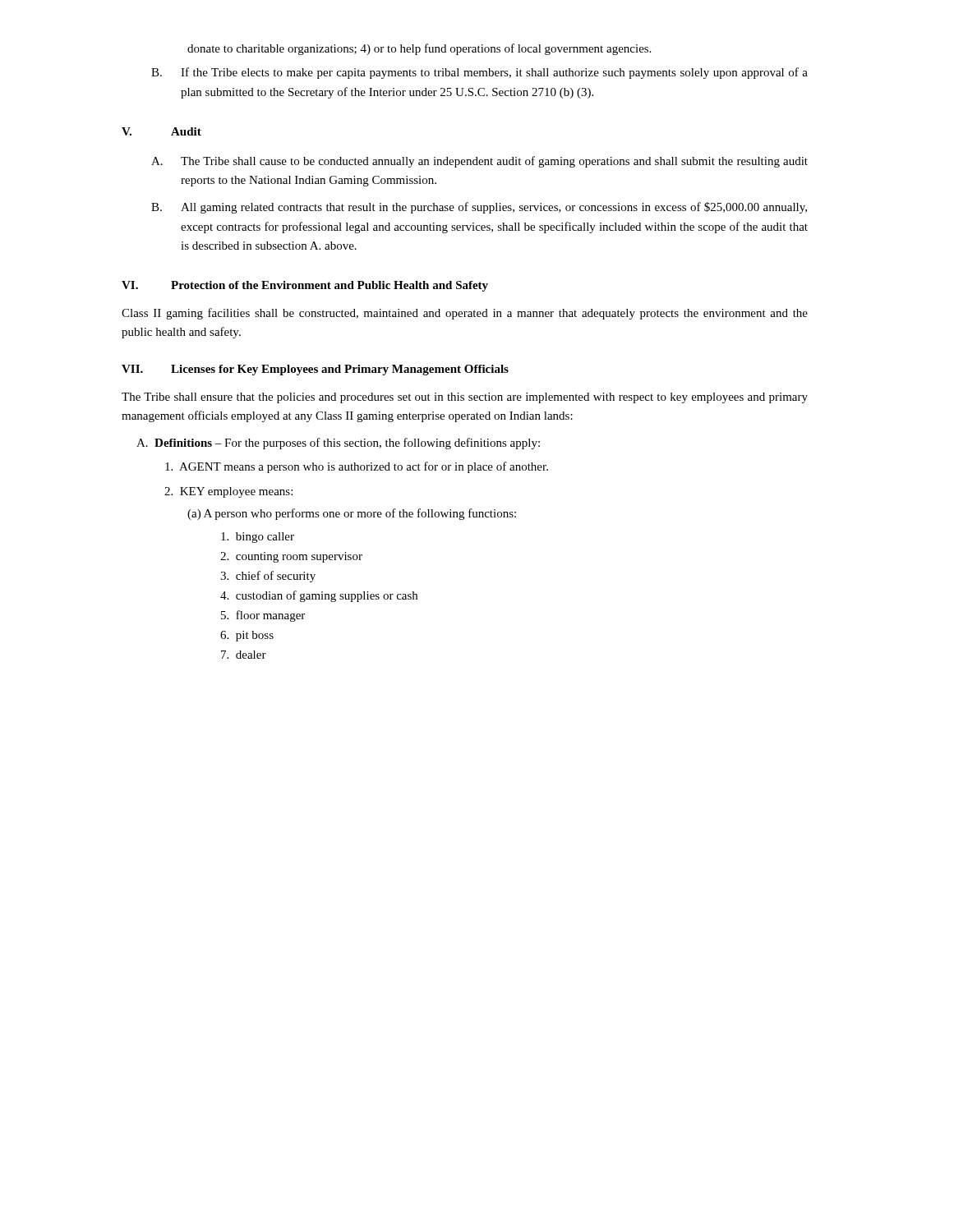The height and width of the screenshot is (1232, 954).
Task: Locate the block of text that opens with "AGENT means a"
Action: (357, 467)
